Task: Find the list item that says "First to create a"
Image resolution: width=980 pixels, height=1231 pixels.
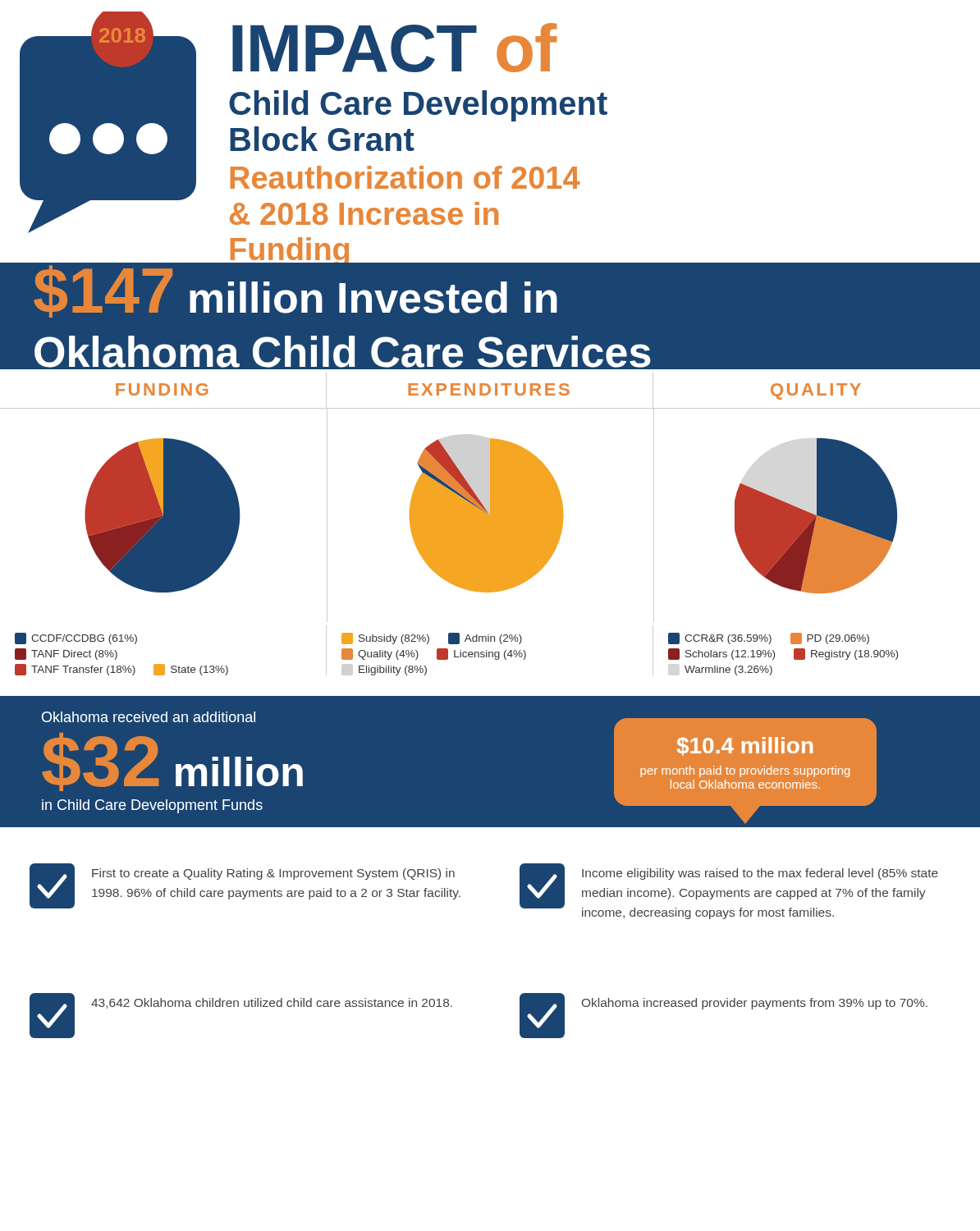Action: pos(247,886)
